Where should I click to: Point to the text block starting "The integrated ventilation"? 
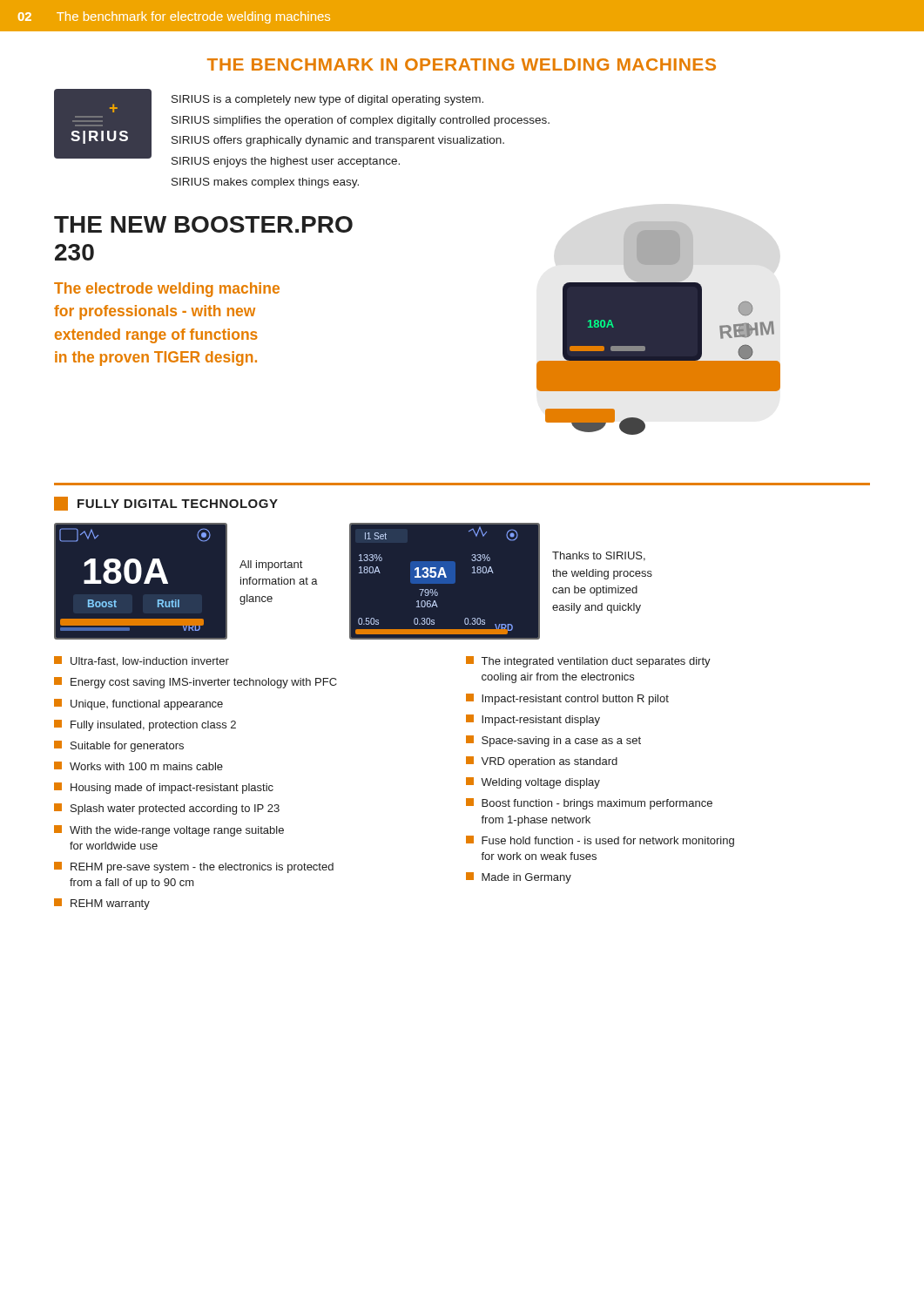point(588,669)
